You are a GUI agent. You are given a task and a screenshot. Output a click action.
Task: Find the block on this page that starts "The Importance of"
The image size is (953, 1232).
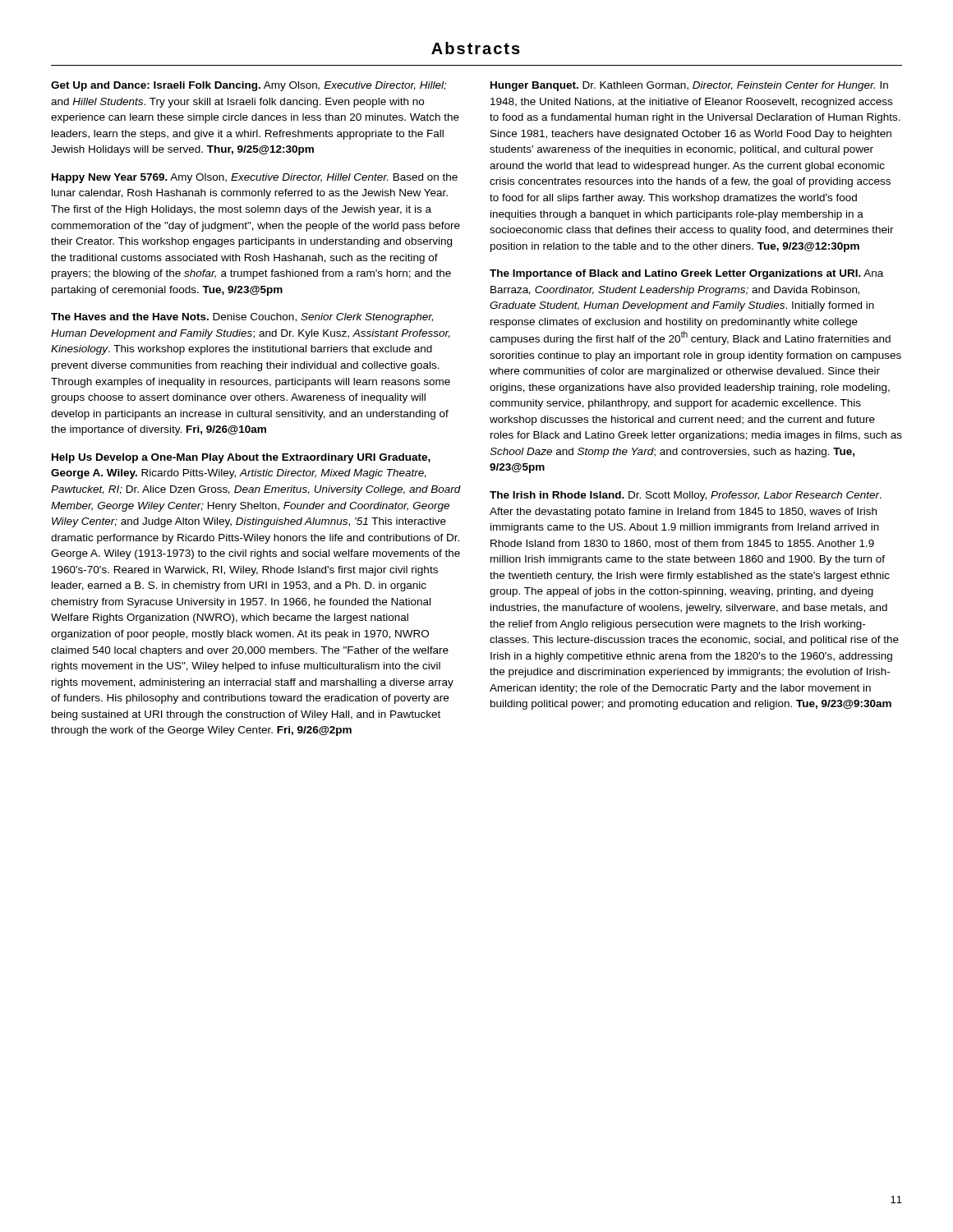(696, 371)
